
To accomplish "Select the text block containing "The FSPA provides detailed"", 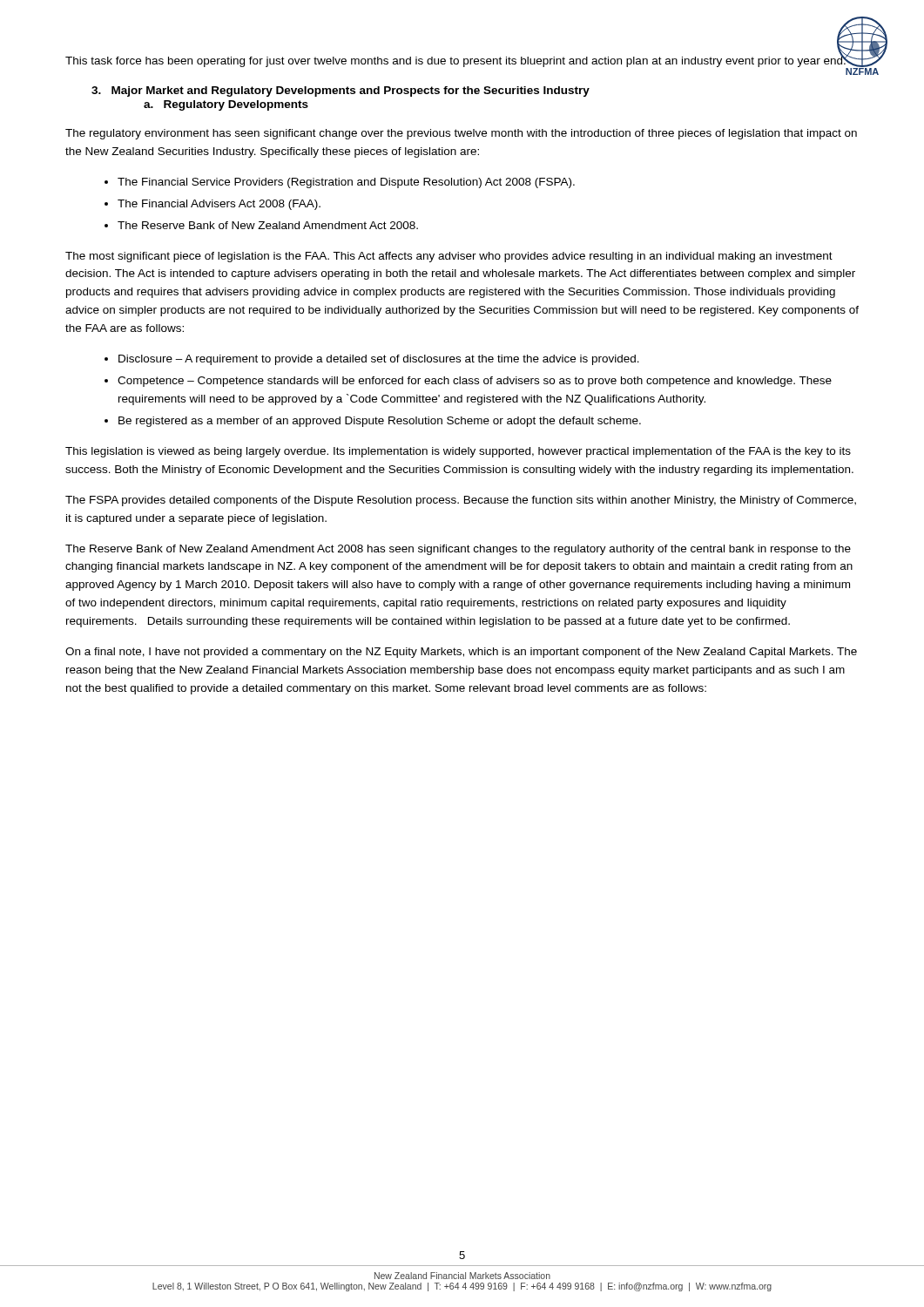I will pyautogui.click(x=461, y=509).
